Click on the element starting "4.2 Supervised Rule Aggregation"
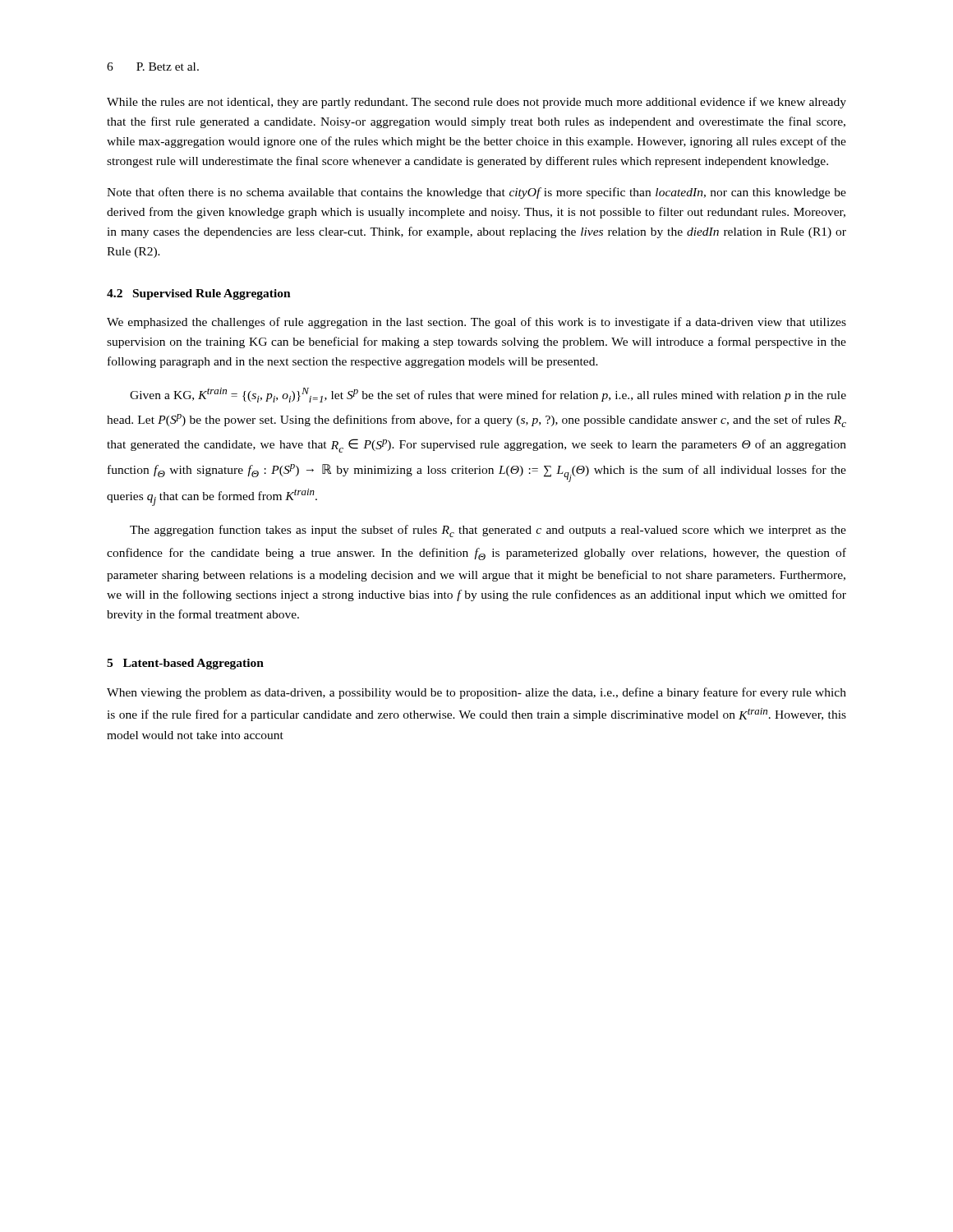Image resolution: width=953 pixels, height=1232 pixels. tap(199, 294)
